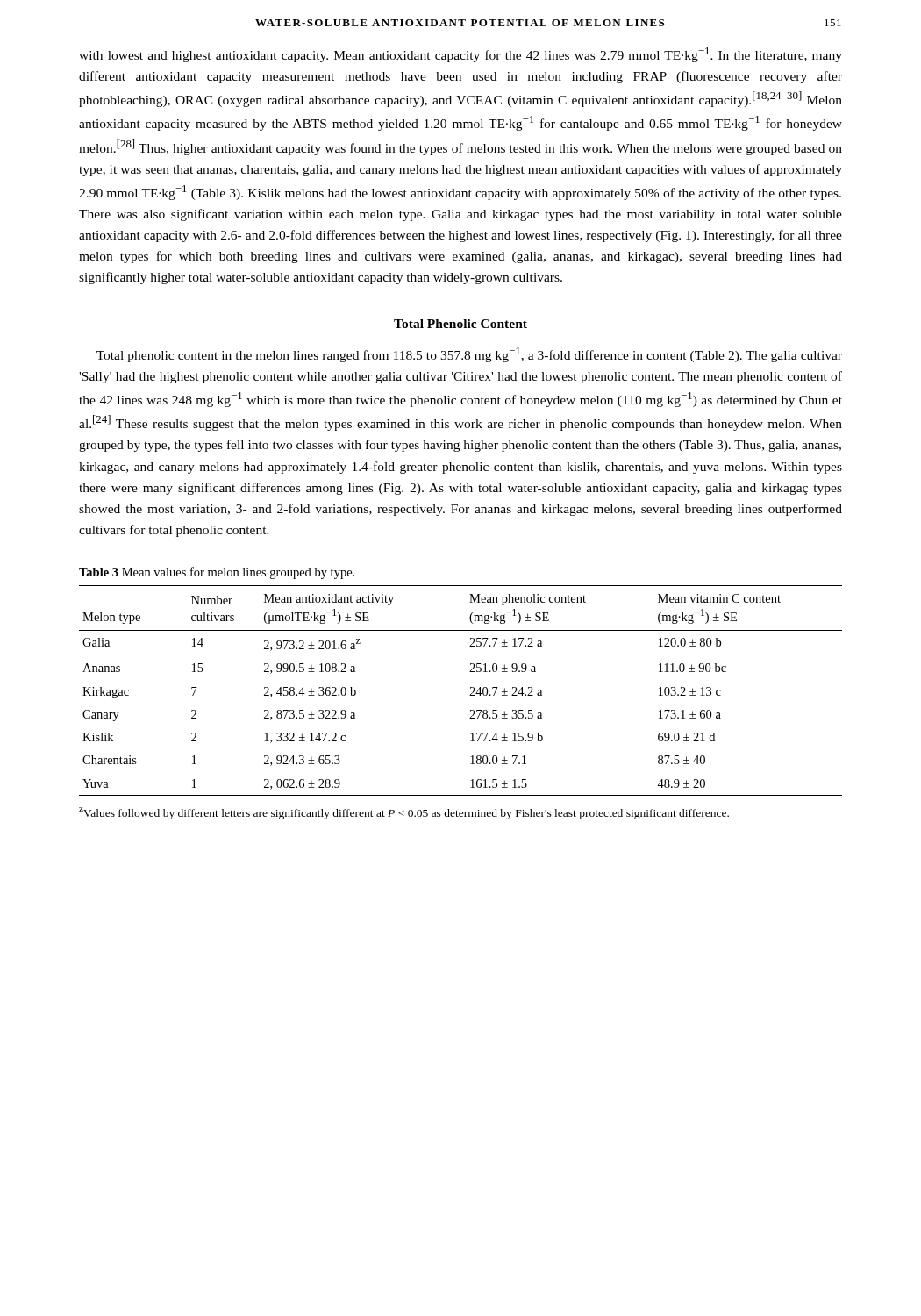Image resolution: width=921 pixels, height=1316 pixels.
Task: Click on the text block starting "with lowest and highest antioxidant"
Action: pyautogui.click(x=460, y=164)
